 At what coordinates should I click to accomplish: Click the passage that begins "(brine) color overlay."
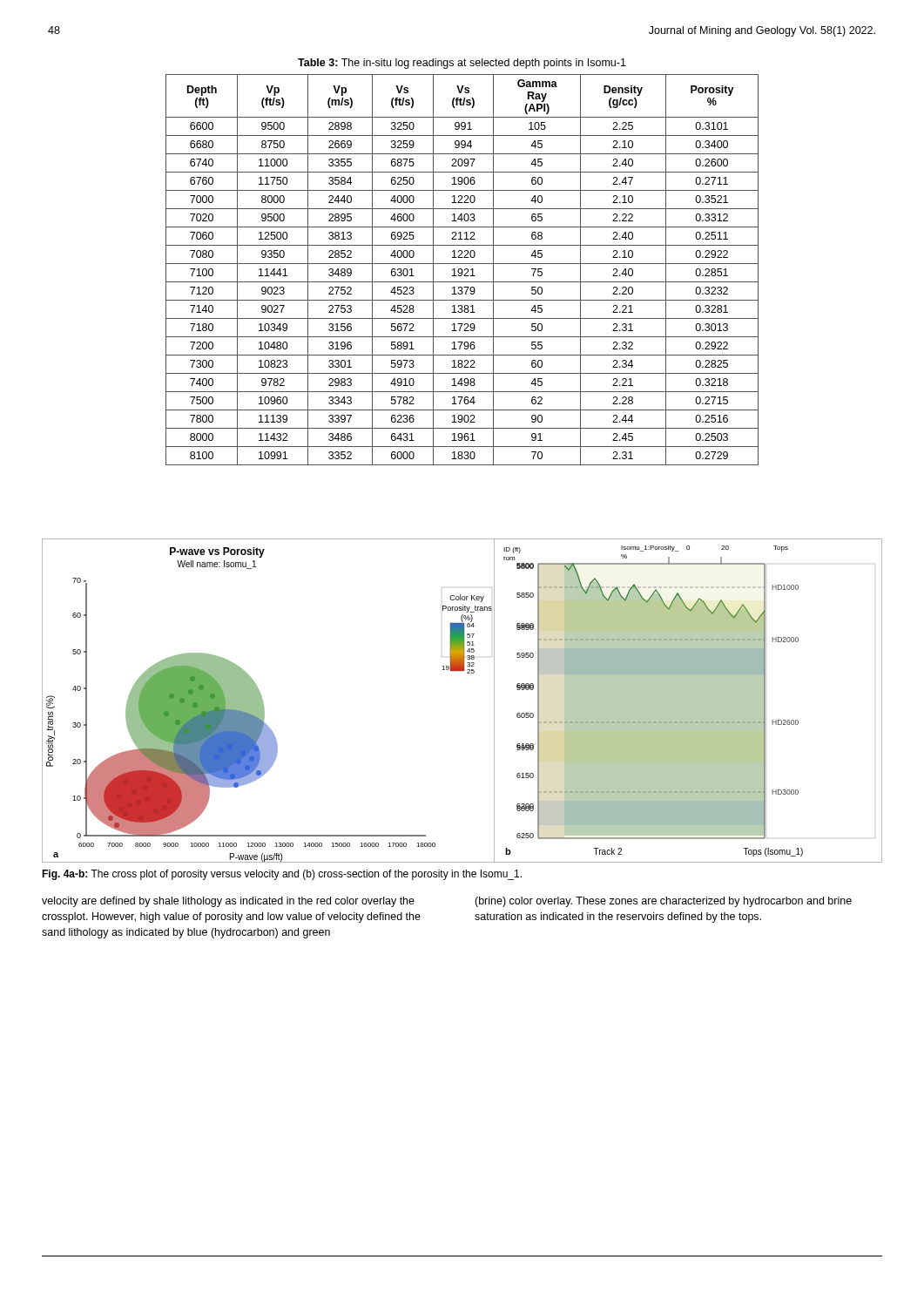coord(663,909)
